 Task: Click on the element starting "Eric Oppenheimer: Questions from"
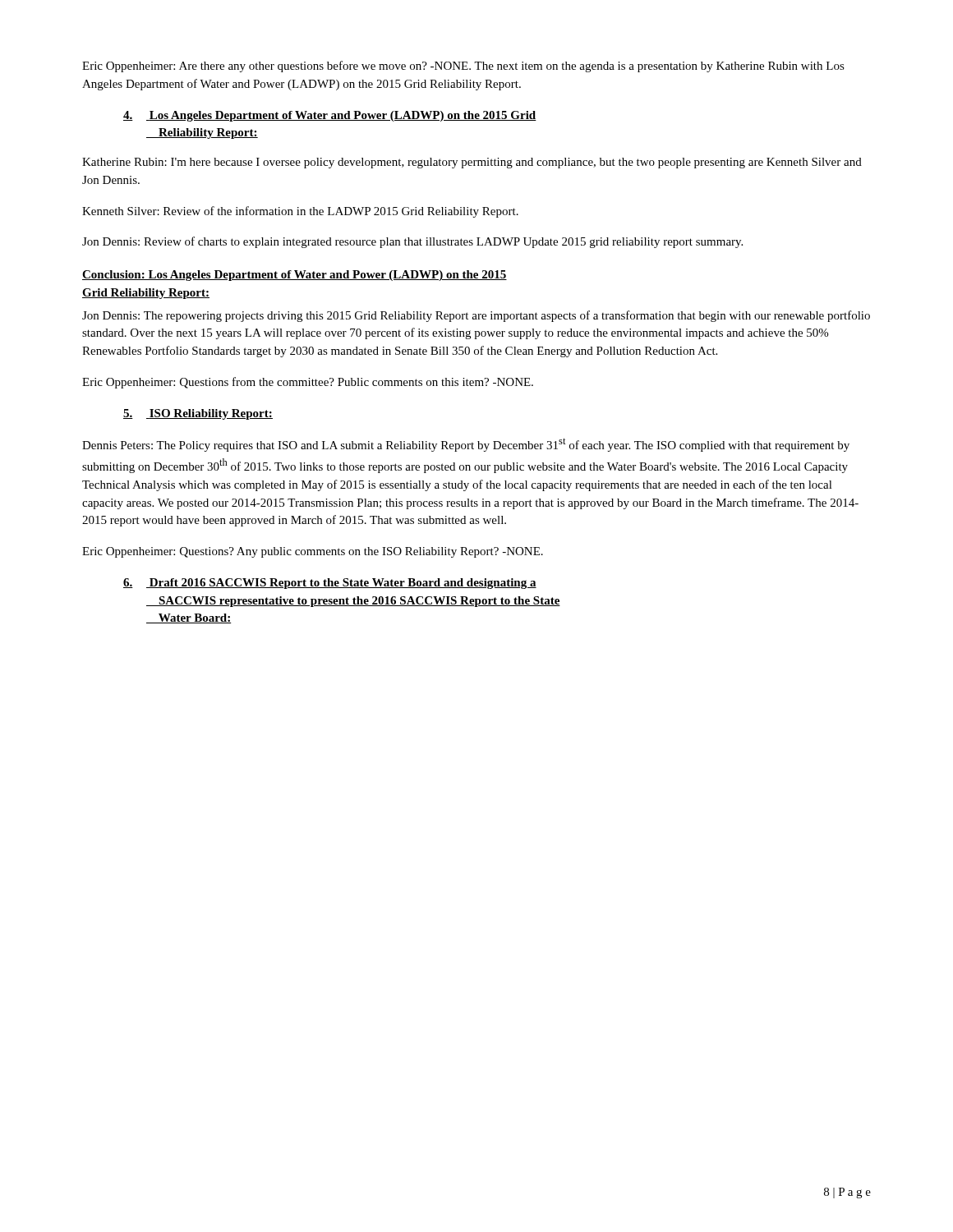pos(308,382)
